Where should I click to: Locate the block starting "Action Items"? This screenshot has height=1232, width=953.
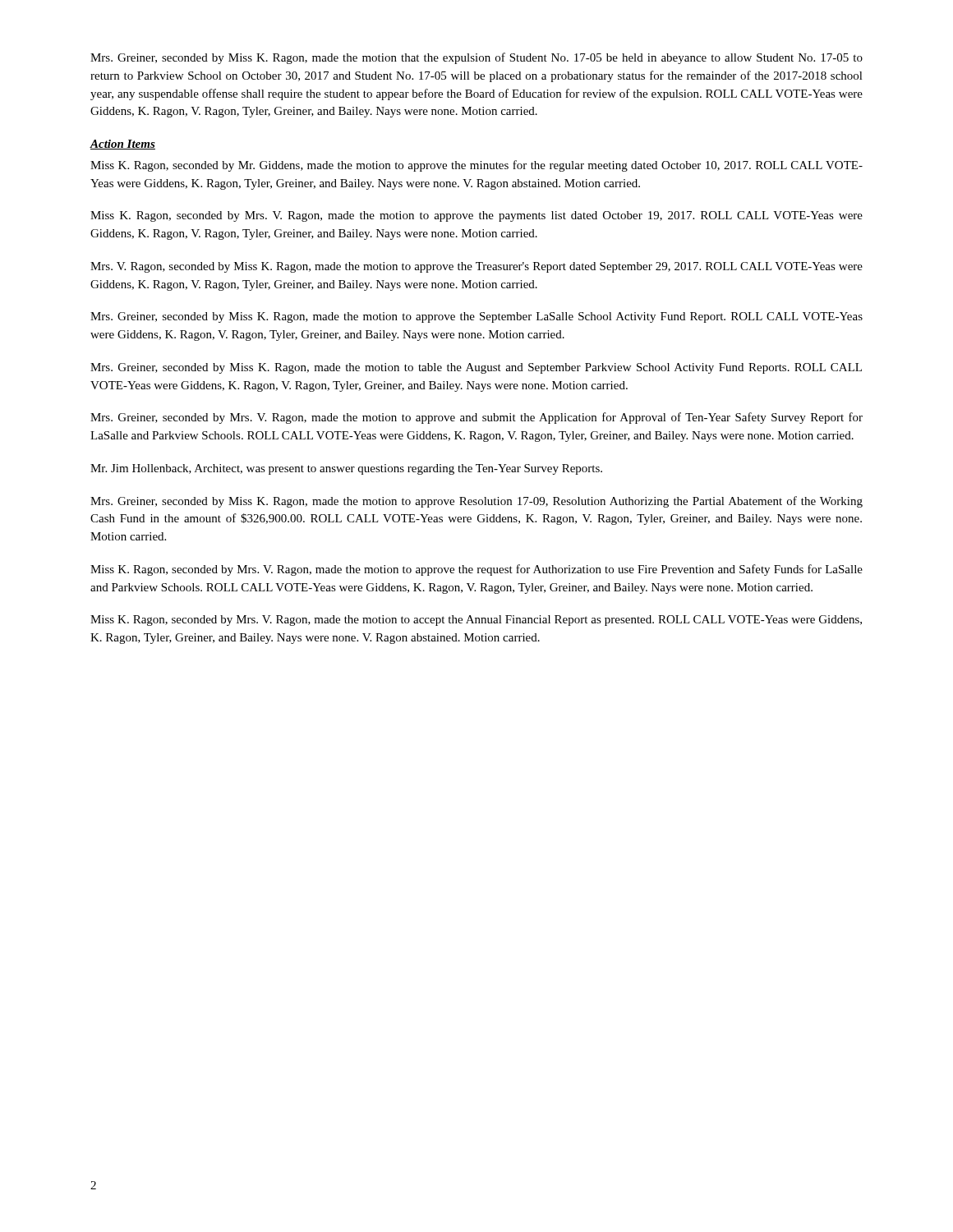coord(122,145)
